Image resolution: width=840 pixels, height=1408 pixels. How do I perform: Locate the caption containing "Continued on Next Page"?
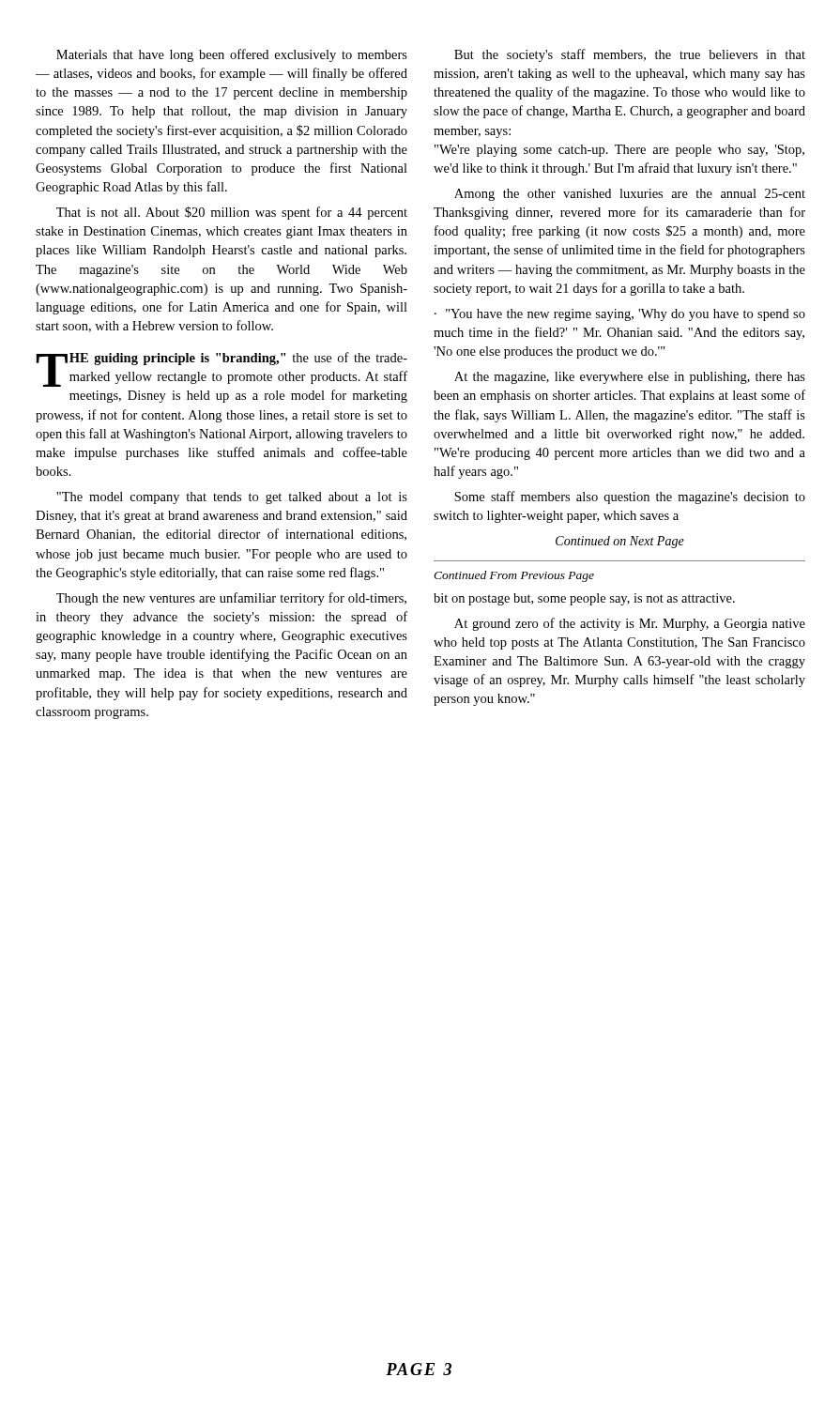pyautogui.click(x=619, y=542)
